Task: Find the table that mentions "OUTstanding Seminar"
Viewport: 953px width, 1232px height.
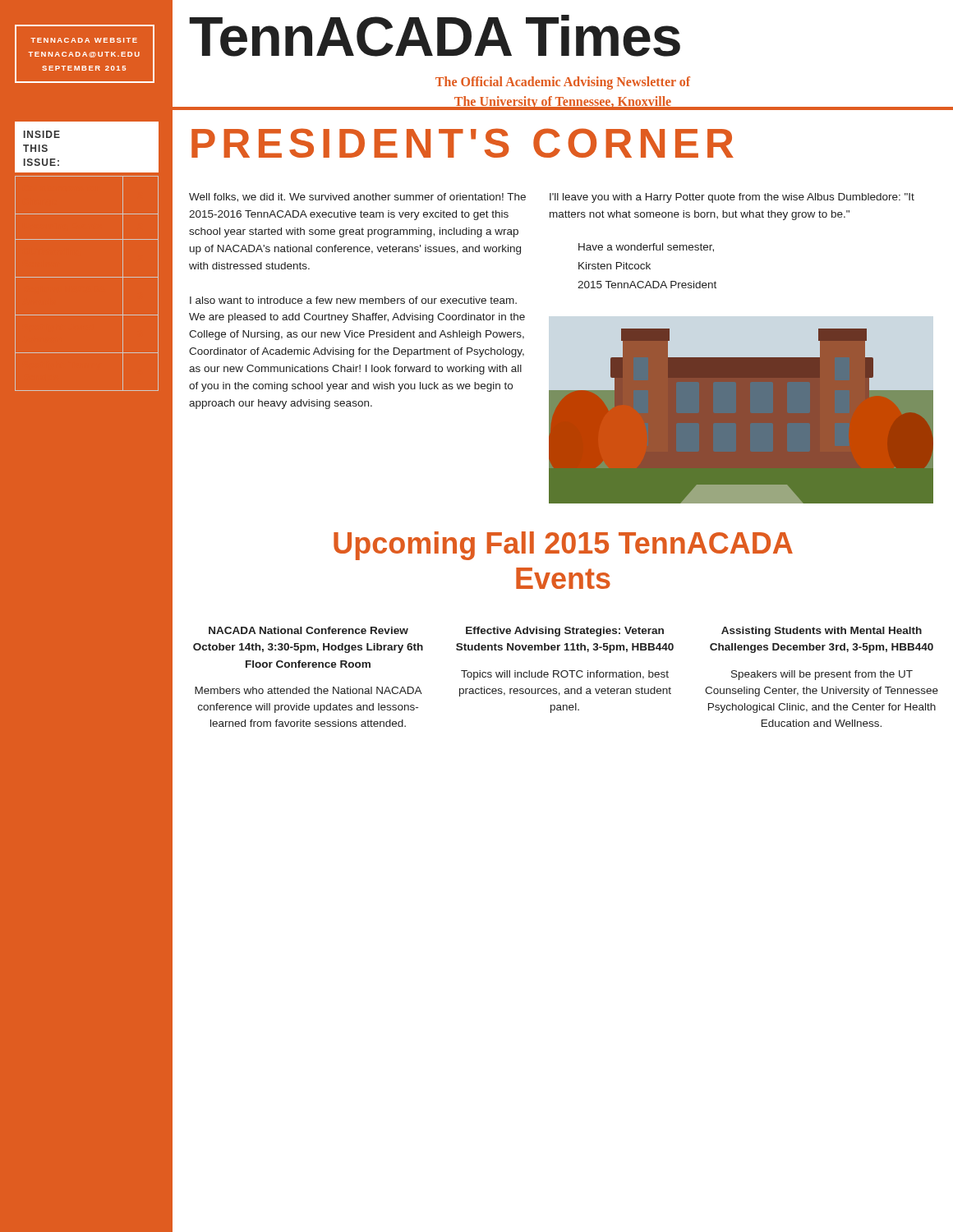Action: tap(87, 283)
